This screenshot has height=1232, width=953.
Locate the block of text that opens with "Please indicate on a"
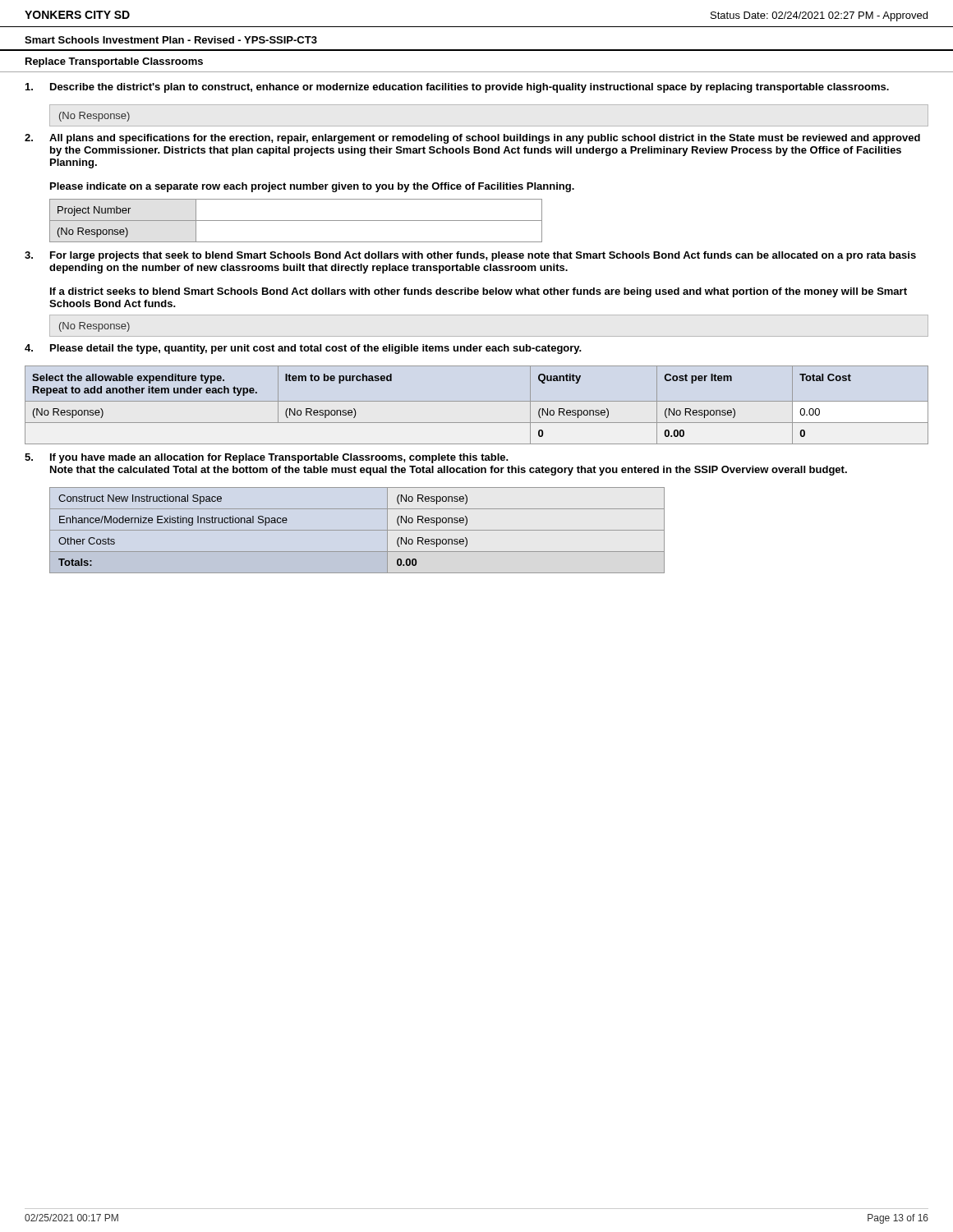point(489,186)
